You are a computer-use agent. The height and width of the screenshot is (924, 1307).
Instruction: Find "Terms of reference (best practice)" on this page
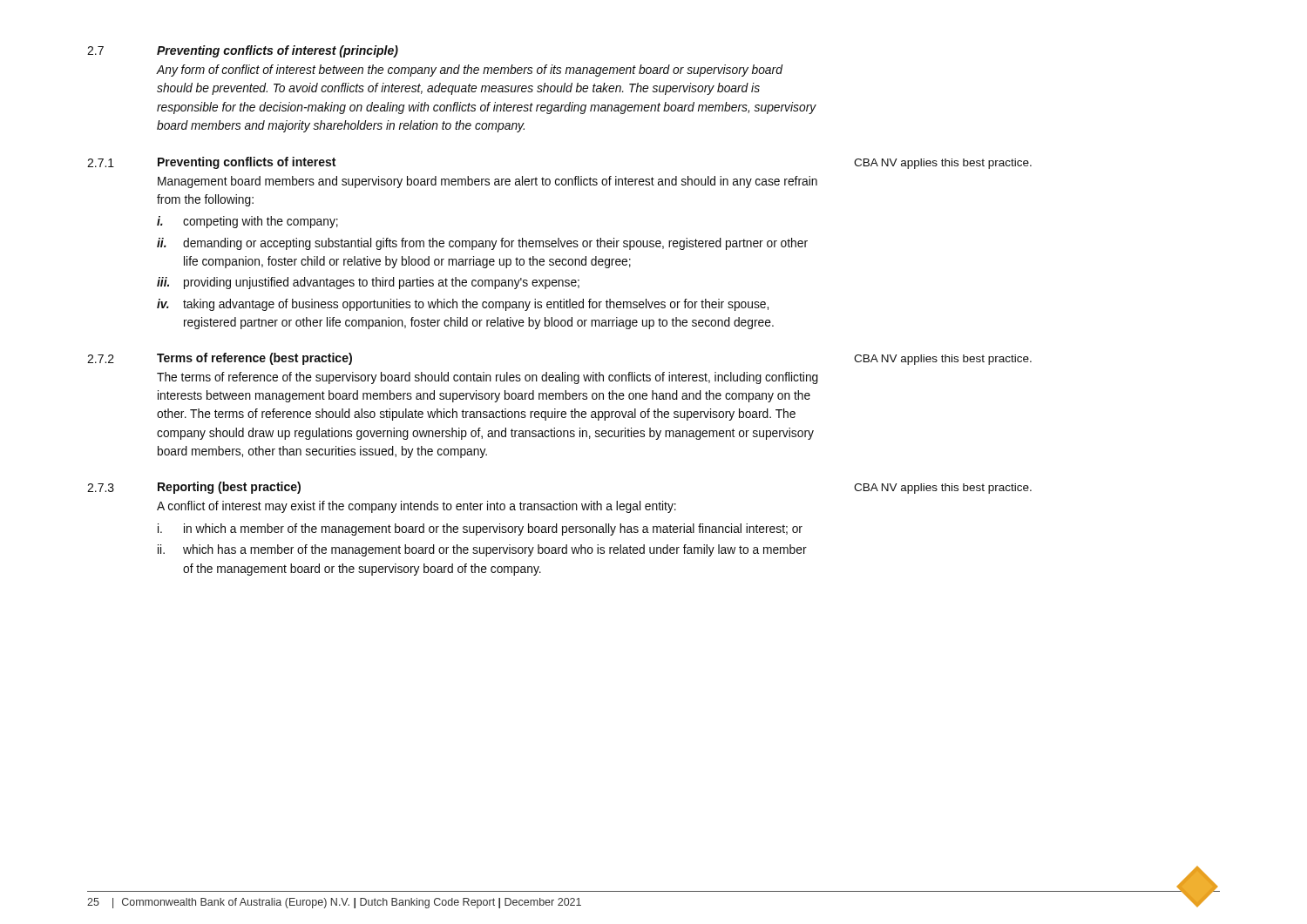[x=255, y=357]
